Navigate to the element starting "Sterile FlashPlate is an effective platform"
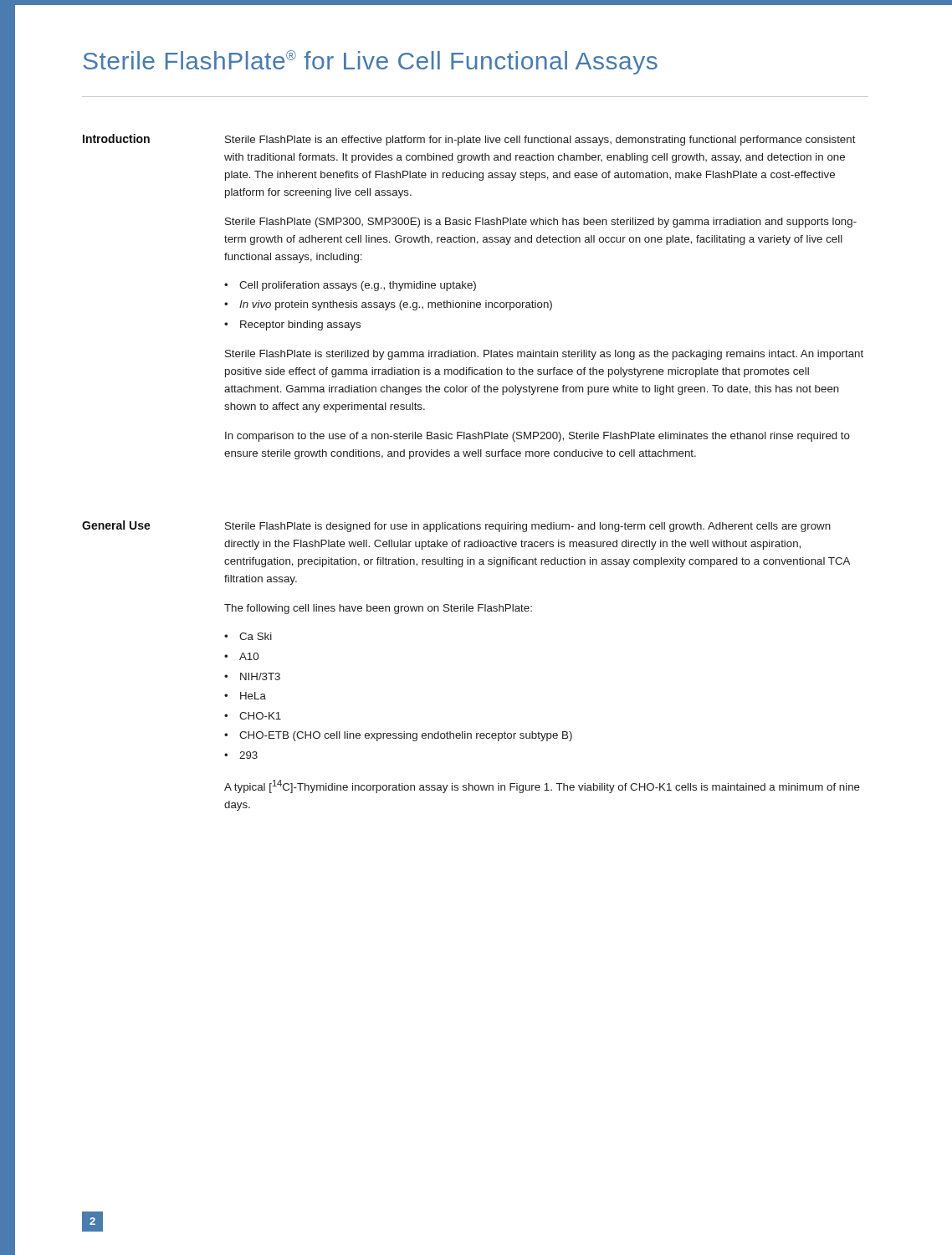This screenshot has width=952, height=1255. pyautogui.click(x=546, y=165)
